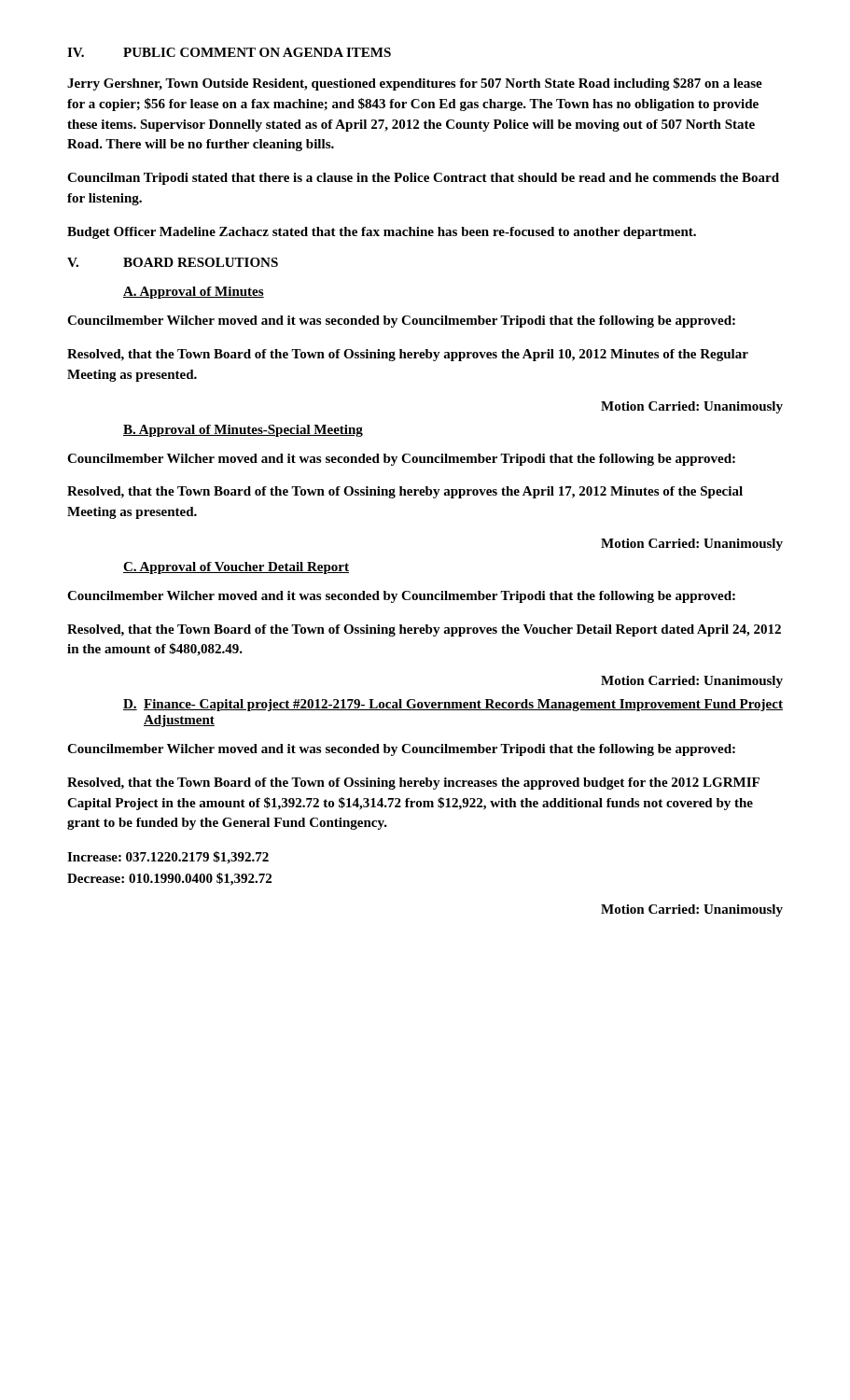Where does it say "C. Approval of Voucher Detail Report"?
Screen dimensions: 1400x850
click(x=236, y=566)
